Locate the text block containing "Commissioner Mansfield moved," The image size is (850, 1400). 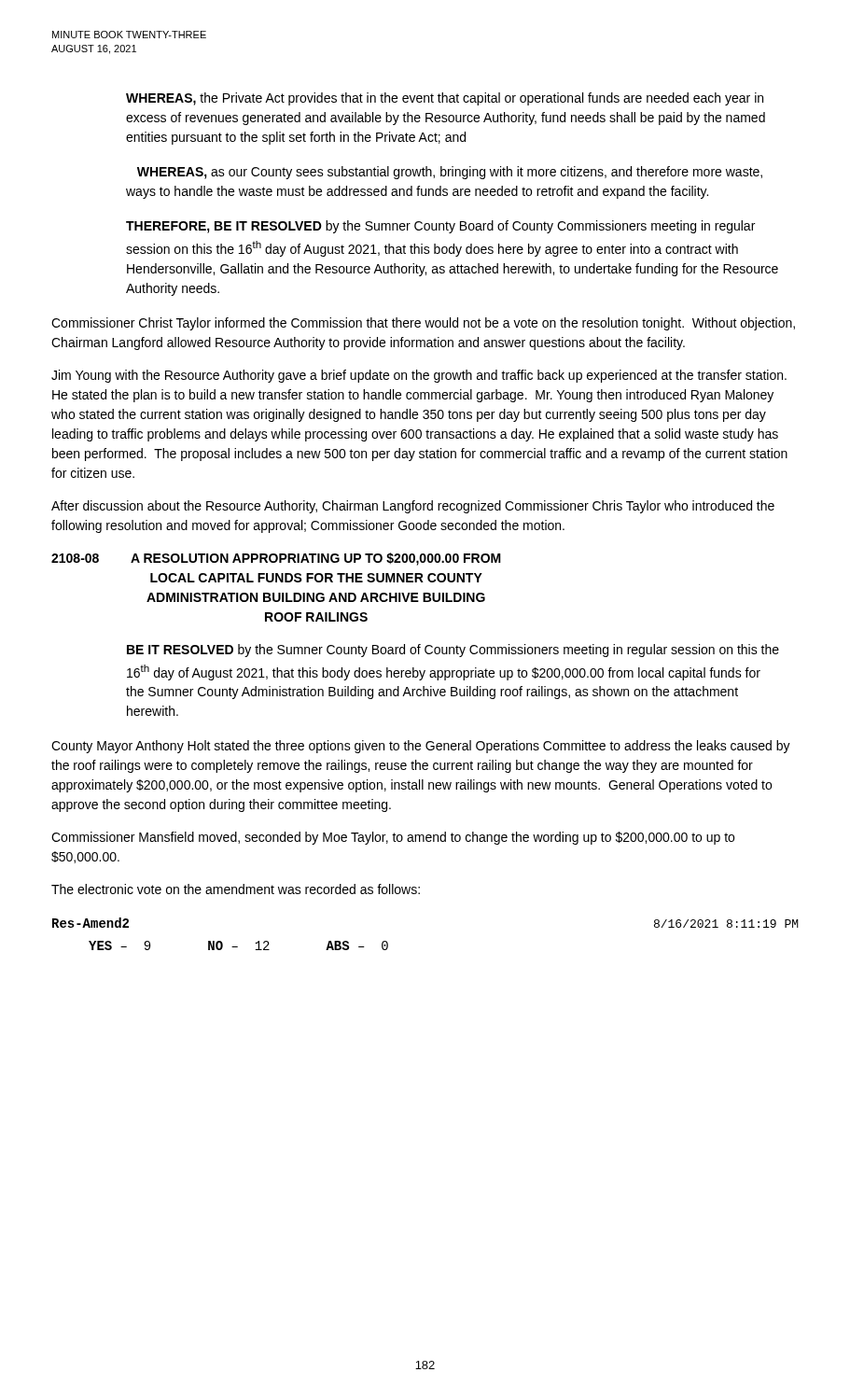coord(393,847)
